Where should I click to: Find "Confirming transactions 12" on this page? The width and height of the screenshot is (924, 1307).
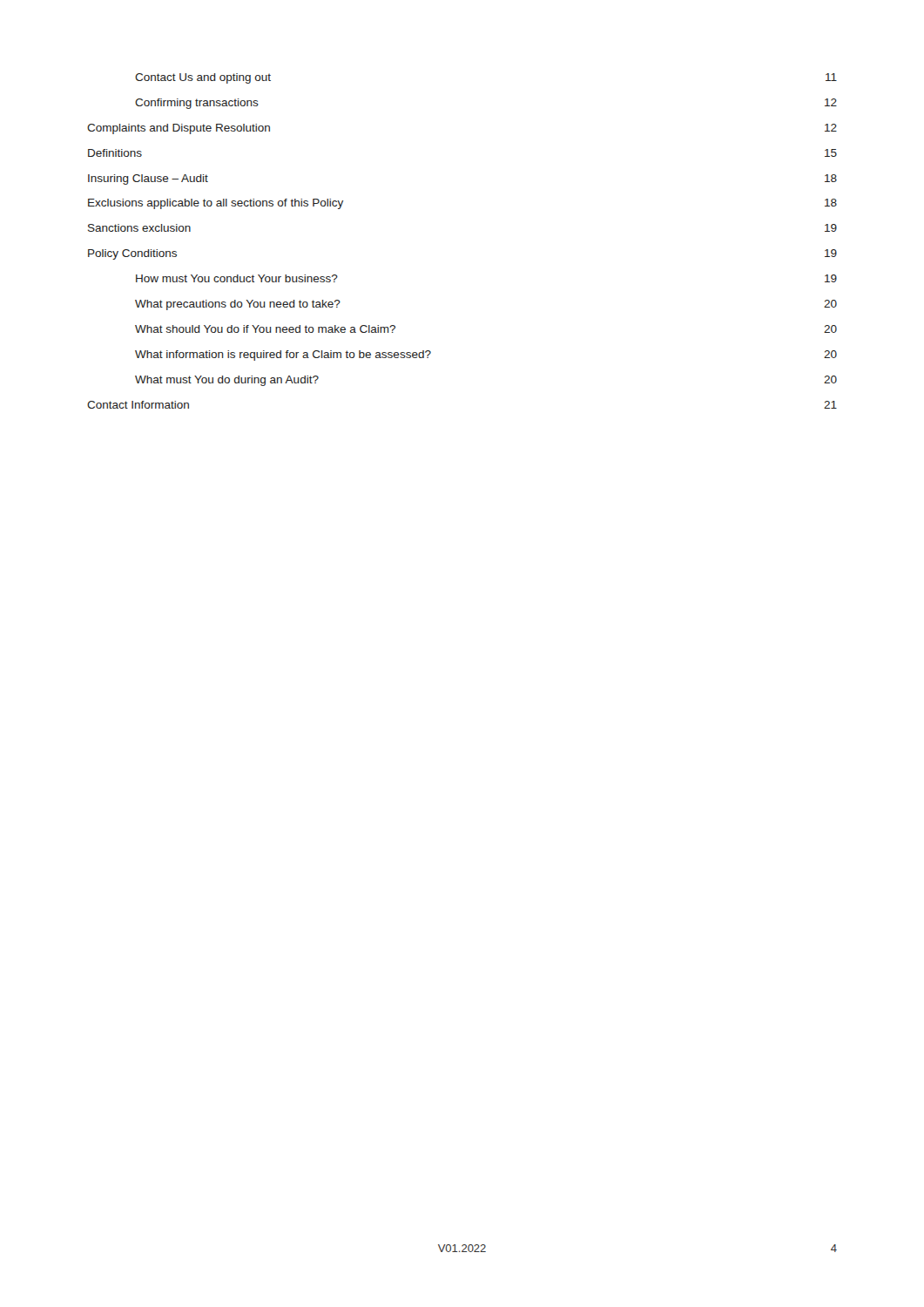(199, 103)
